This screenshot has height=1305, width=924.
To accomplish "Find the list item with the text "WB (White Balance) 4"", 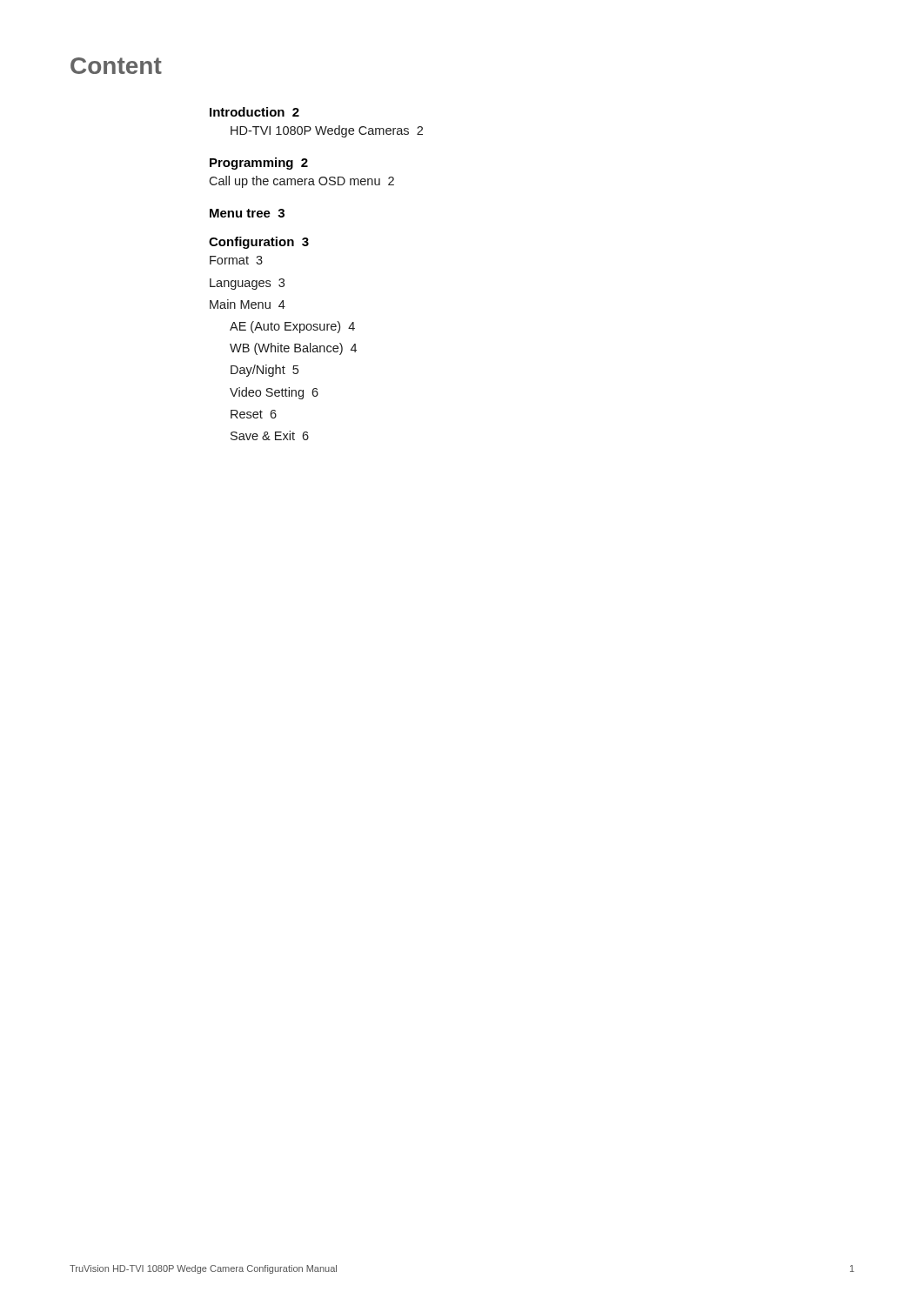I will (294, 348).
